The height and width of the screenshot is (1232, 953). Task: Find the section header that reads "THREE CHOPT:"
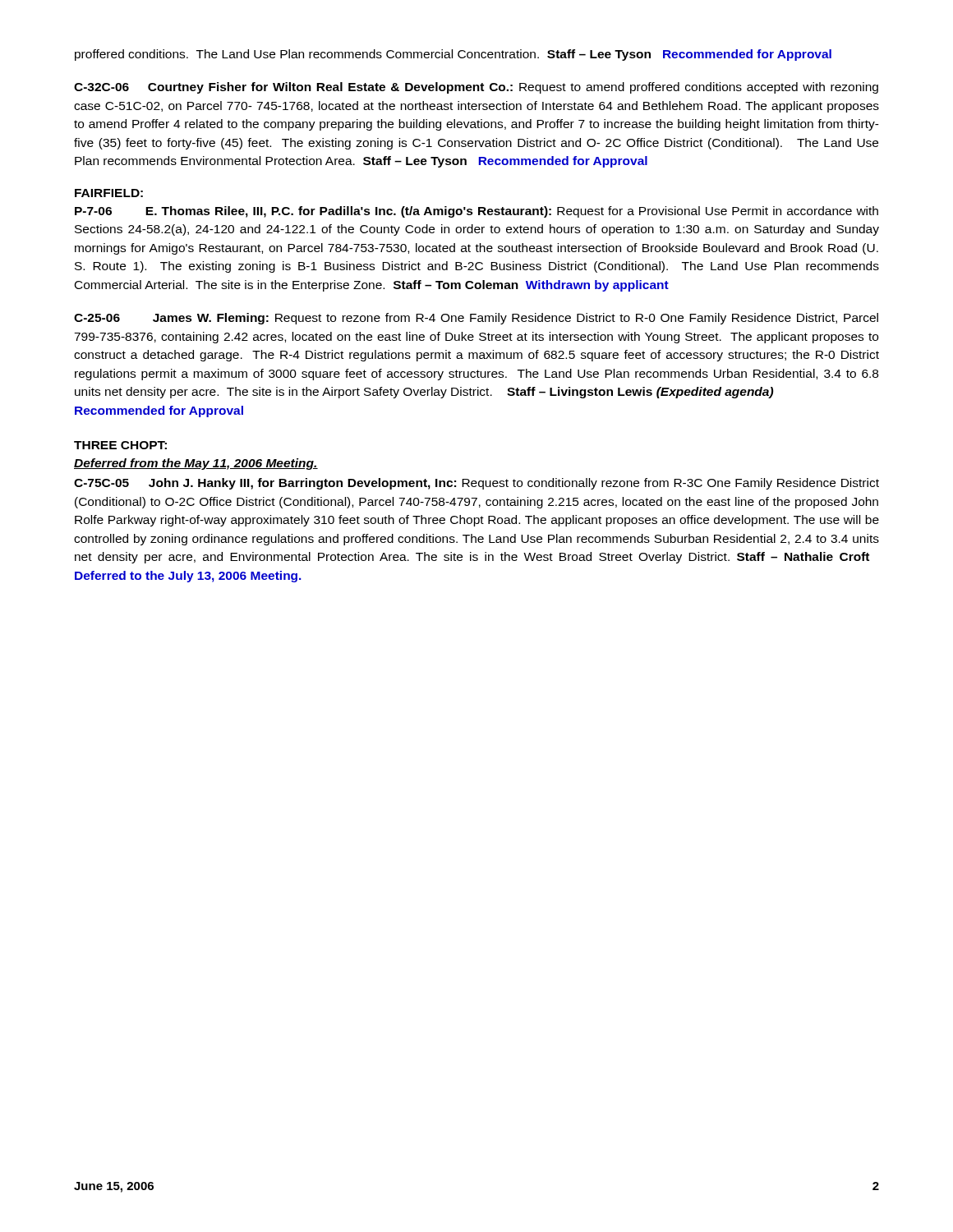[121, 445]
